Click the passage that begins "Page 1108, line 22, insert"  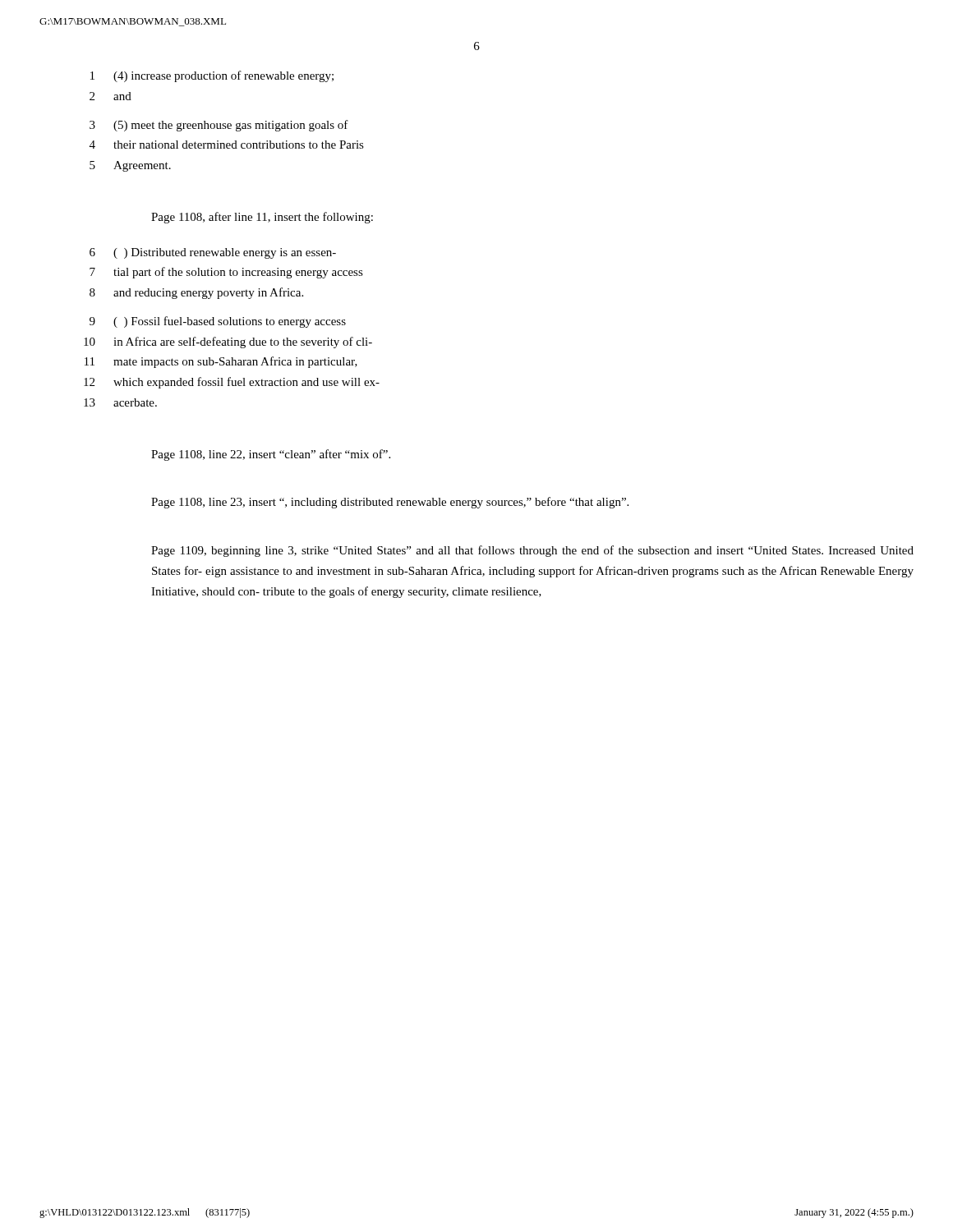pos(271,454)
